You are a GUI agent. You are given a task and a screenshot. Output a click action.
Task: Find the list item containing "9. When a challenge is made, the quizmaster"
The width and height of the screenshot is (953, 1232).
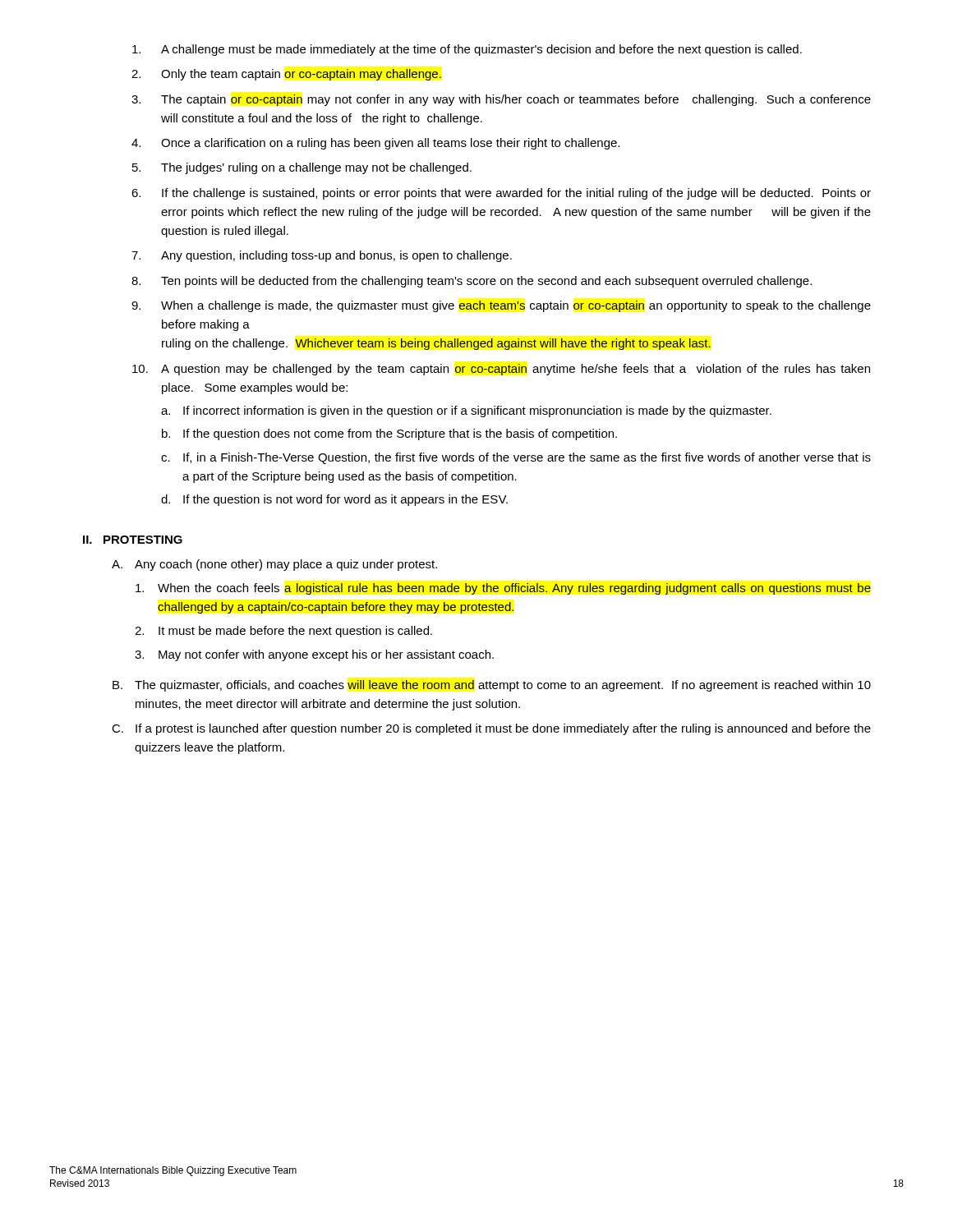(501, 306)
